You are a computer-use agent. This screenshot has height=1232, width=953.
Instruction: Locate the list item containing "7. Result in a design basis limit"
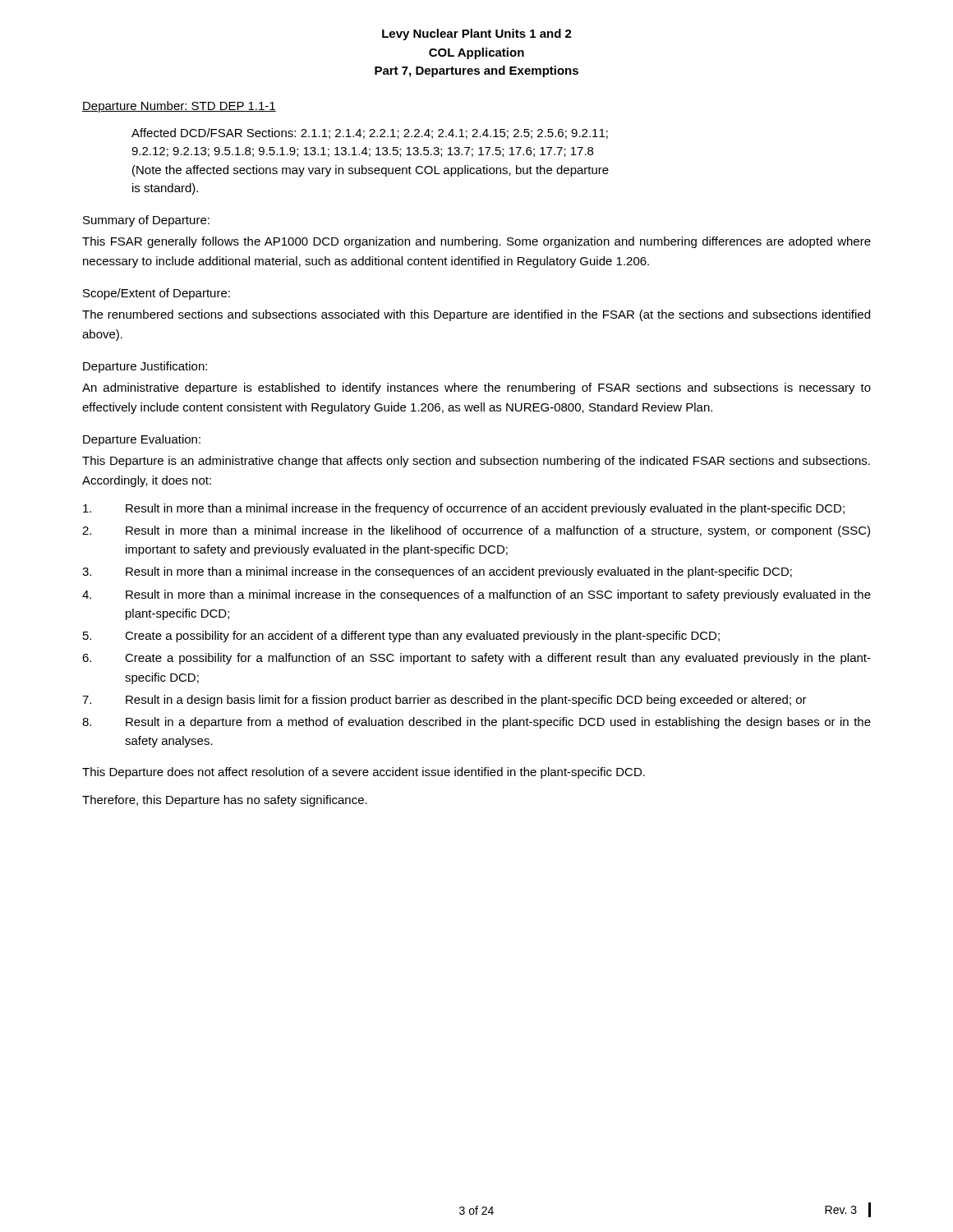[x=476, y=699]
